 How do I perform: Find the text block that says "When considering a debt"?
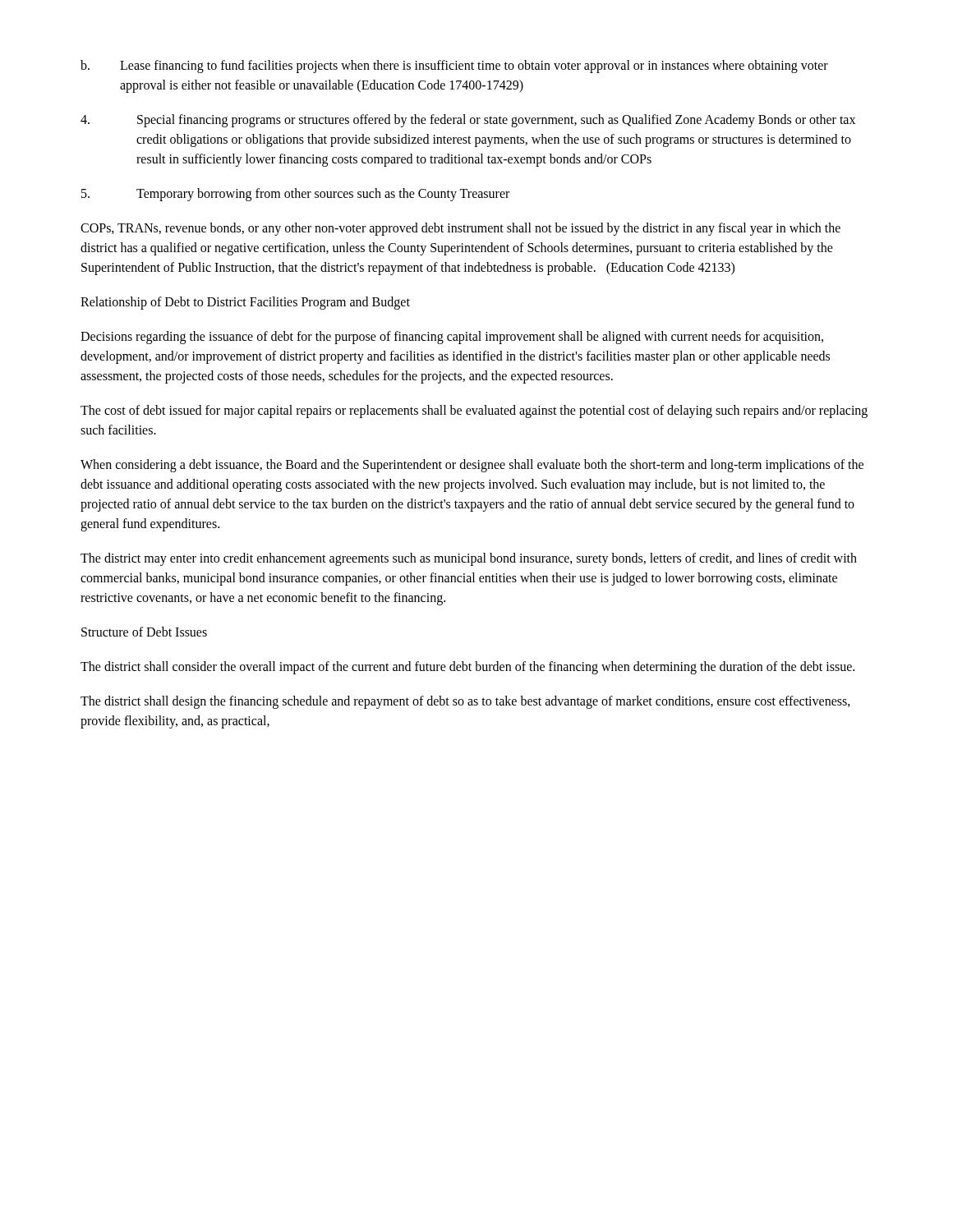472,494
